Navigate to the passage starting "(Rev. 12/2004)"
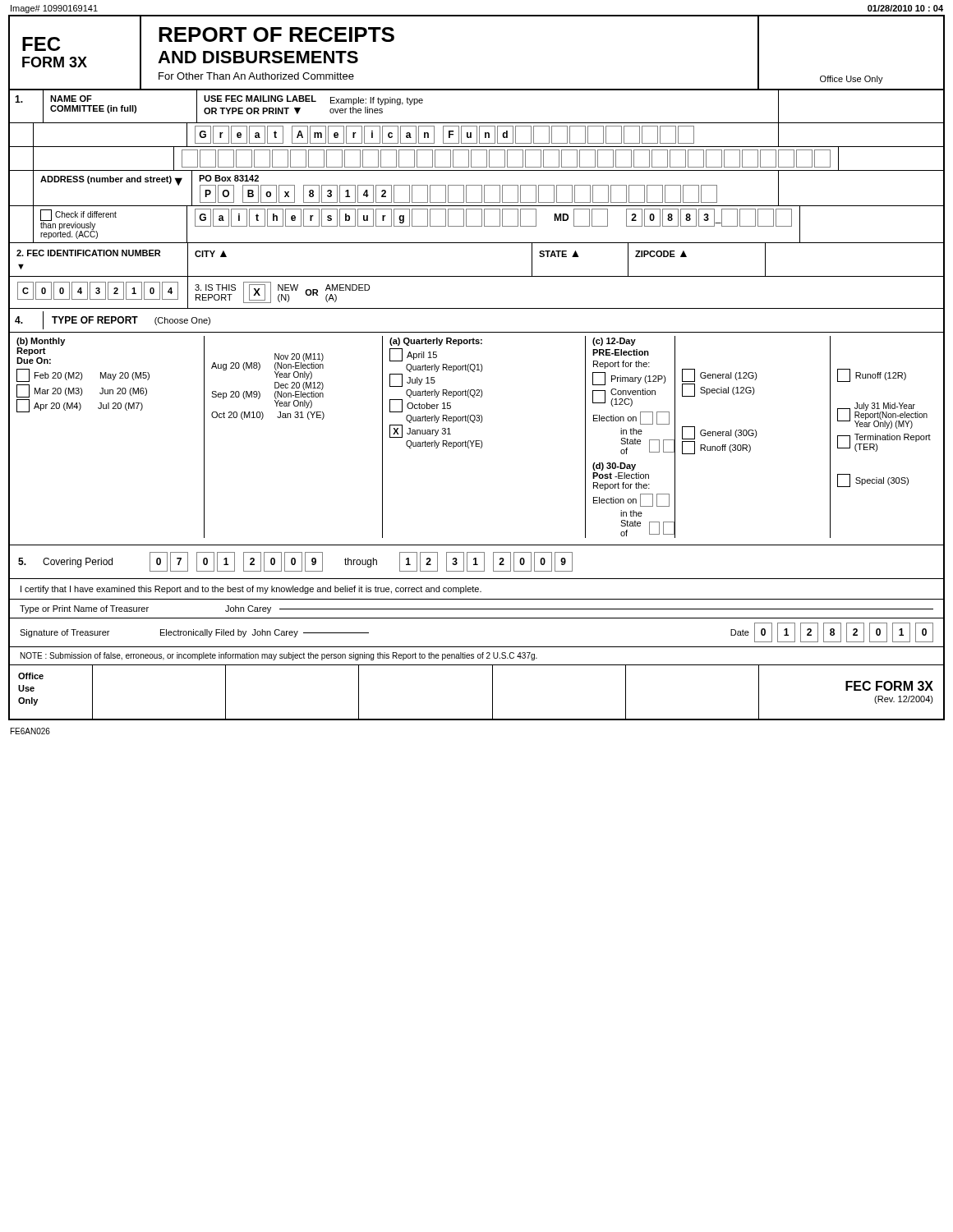Screen dimensions: 1232x953 [x=904, y=699]
